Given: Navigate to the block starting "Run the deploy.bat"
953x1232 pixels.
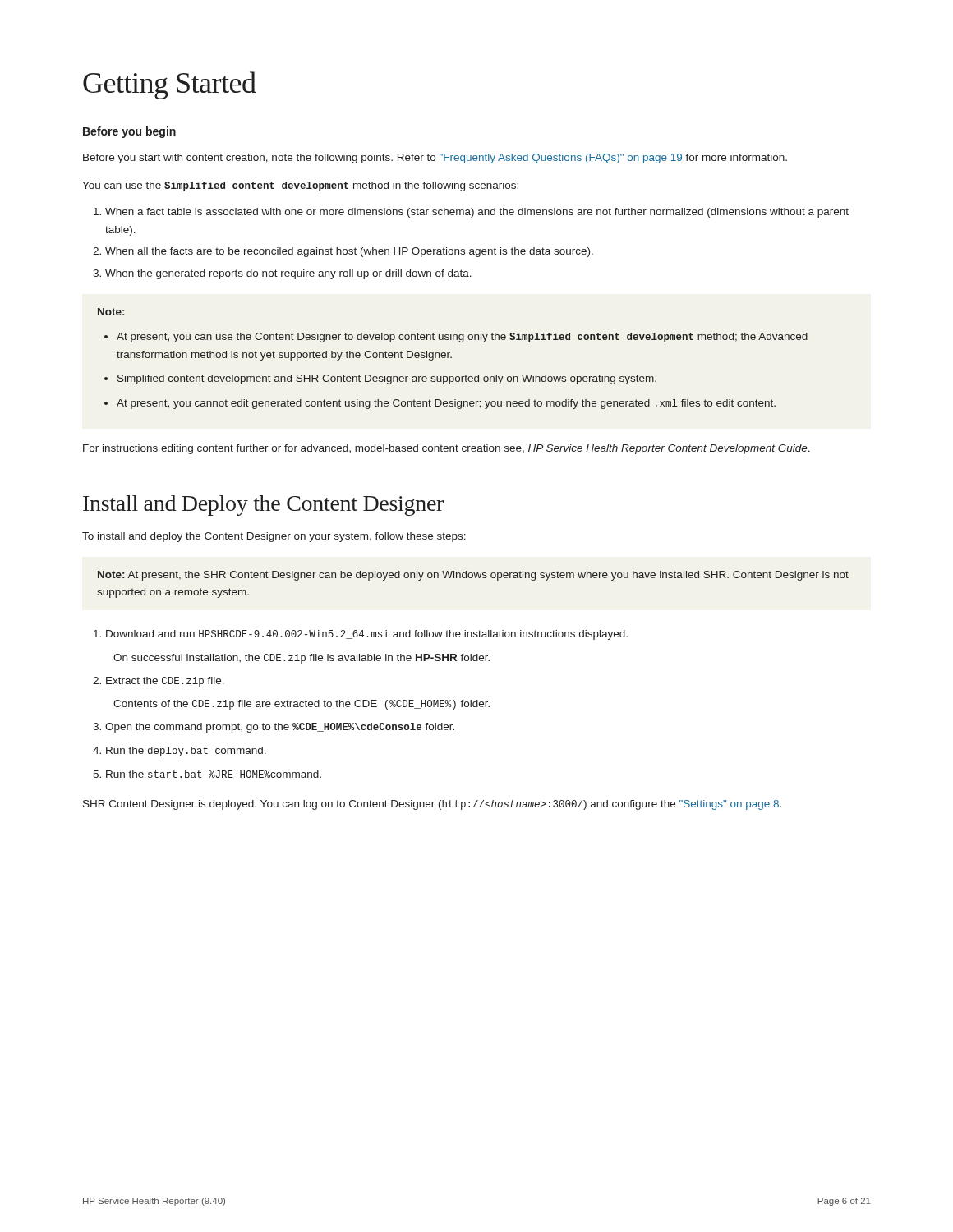Looking at the screenshot, I should pyautogui.click(x=186, y=752).
